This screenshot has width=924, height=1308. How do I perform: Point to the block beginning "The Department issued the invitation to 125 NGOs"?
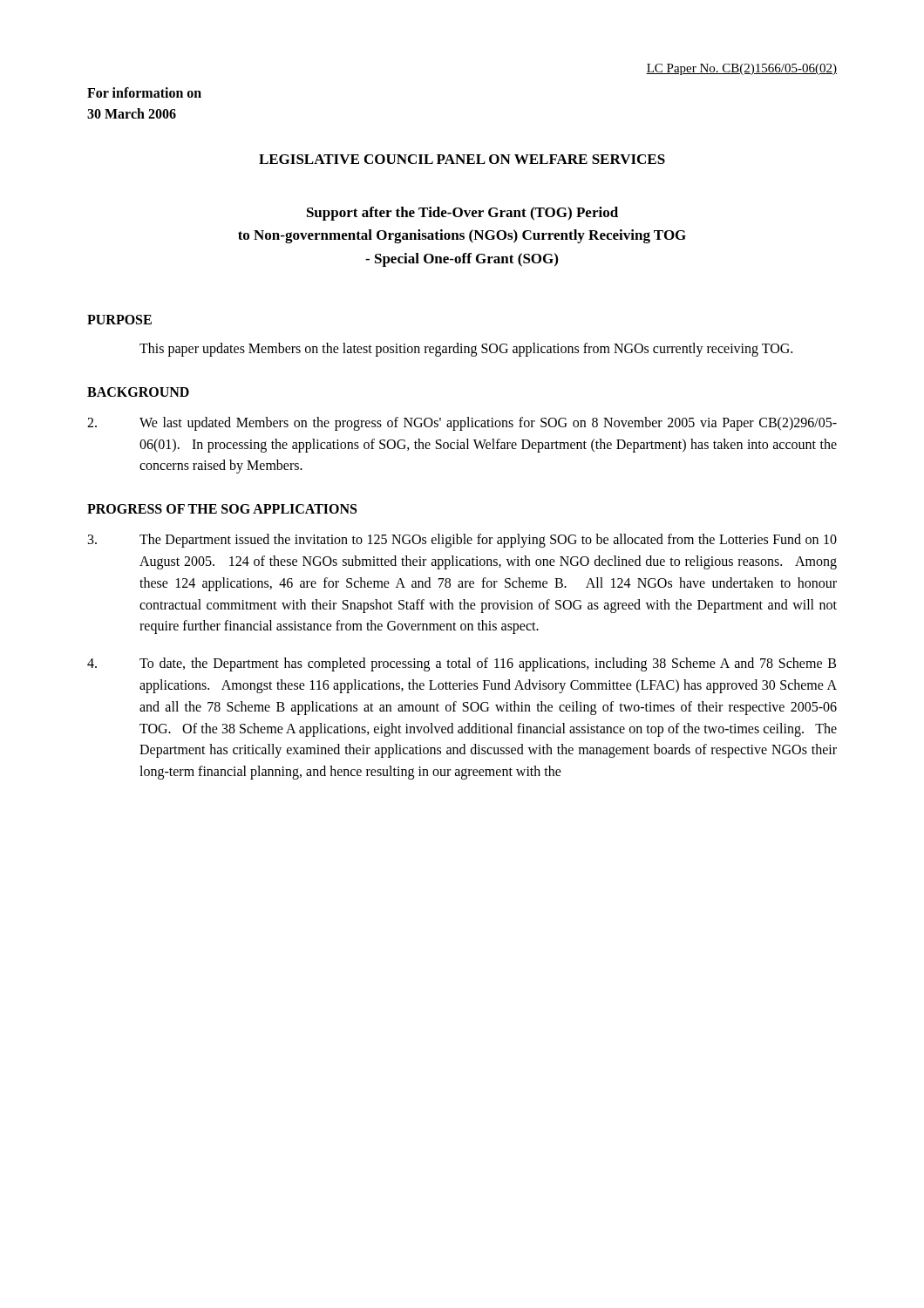(x=462, y=584)
